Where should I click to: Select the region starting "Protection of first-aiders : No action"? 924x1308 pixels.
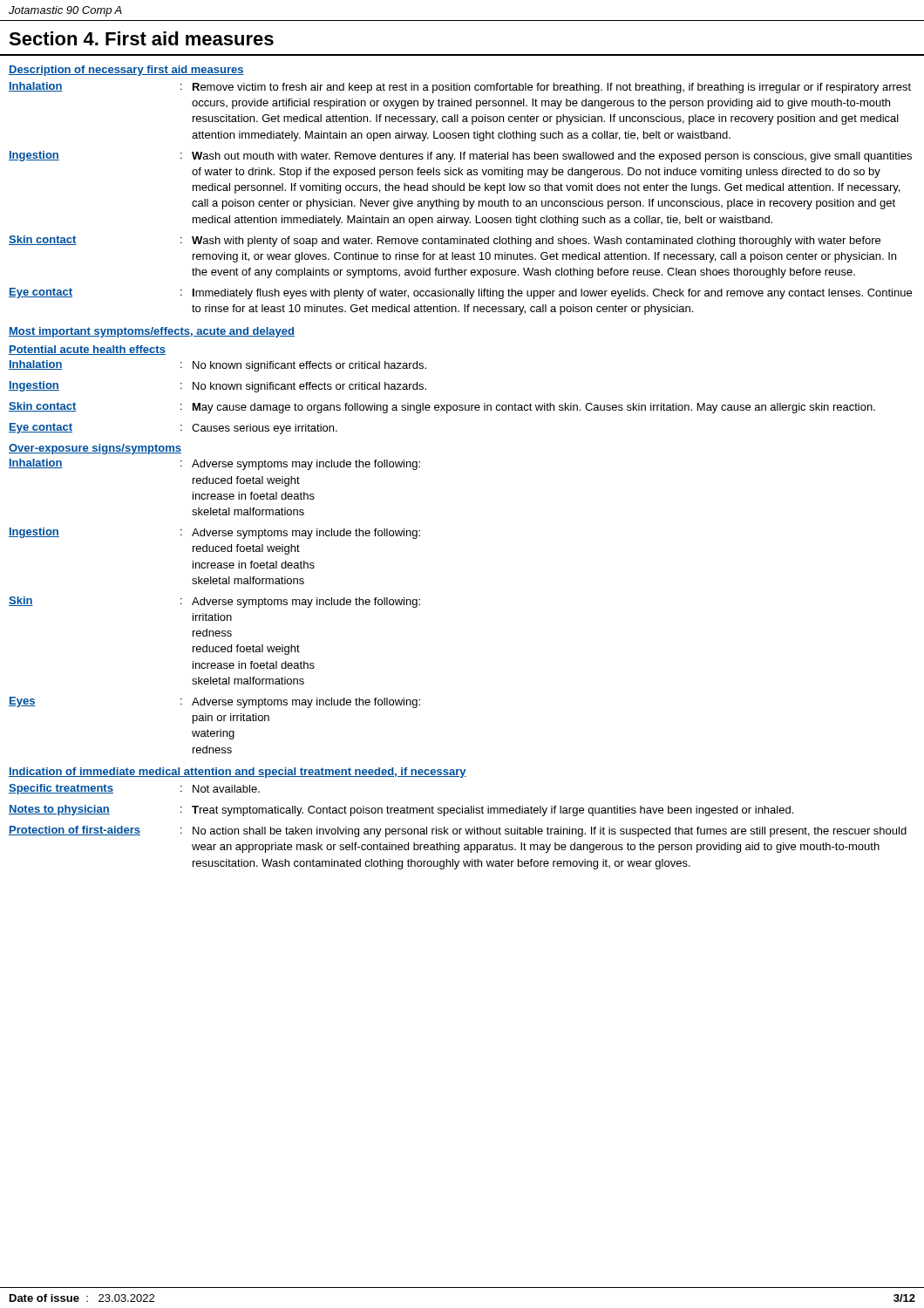462,847
